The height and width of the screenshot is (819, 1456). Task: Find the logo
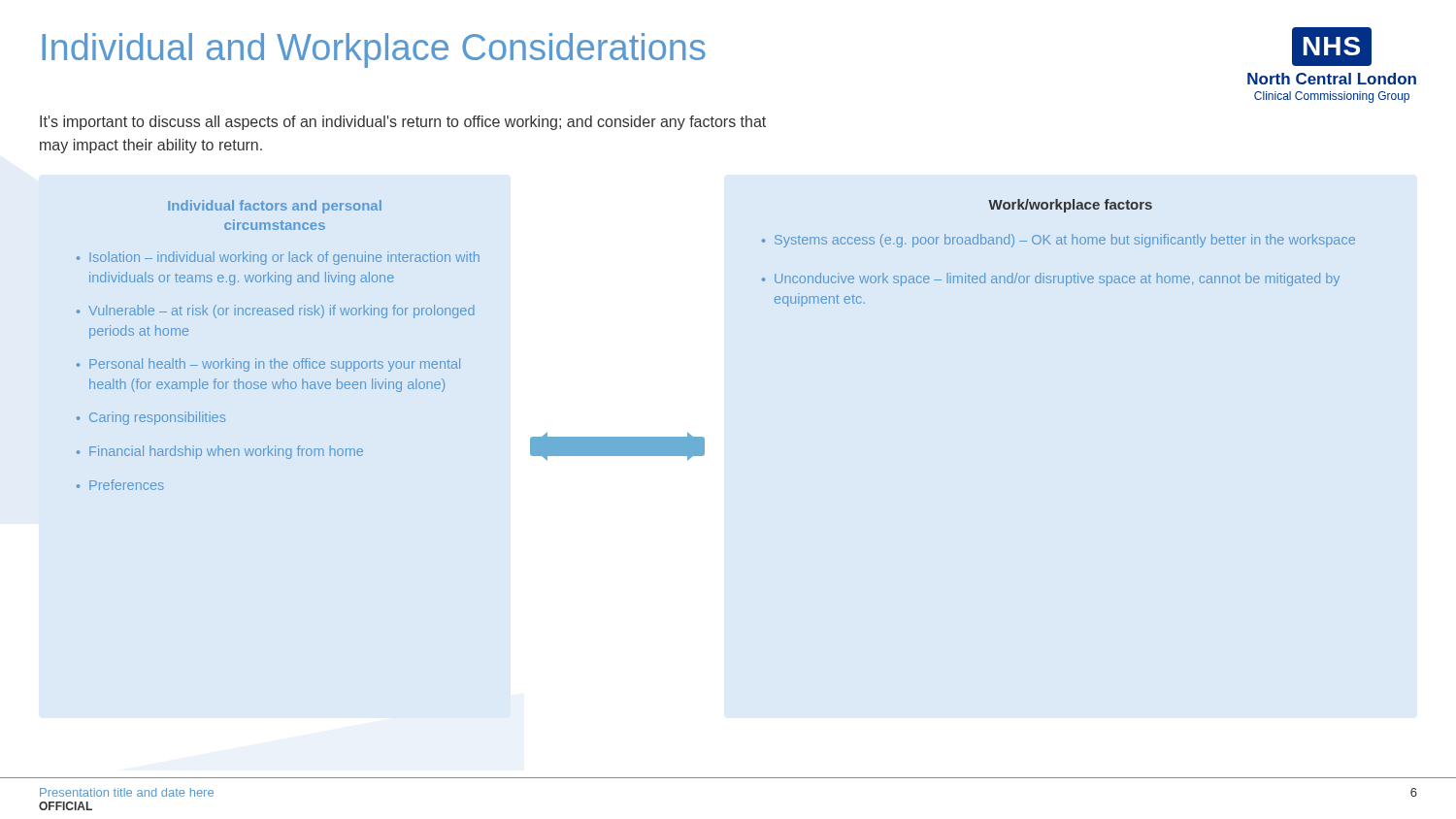coord(1332,65)
